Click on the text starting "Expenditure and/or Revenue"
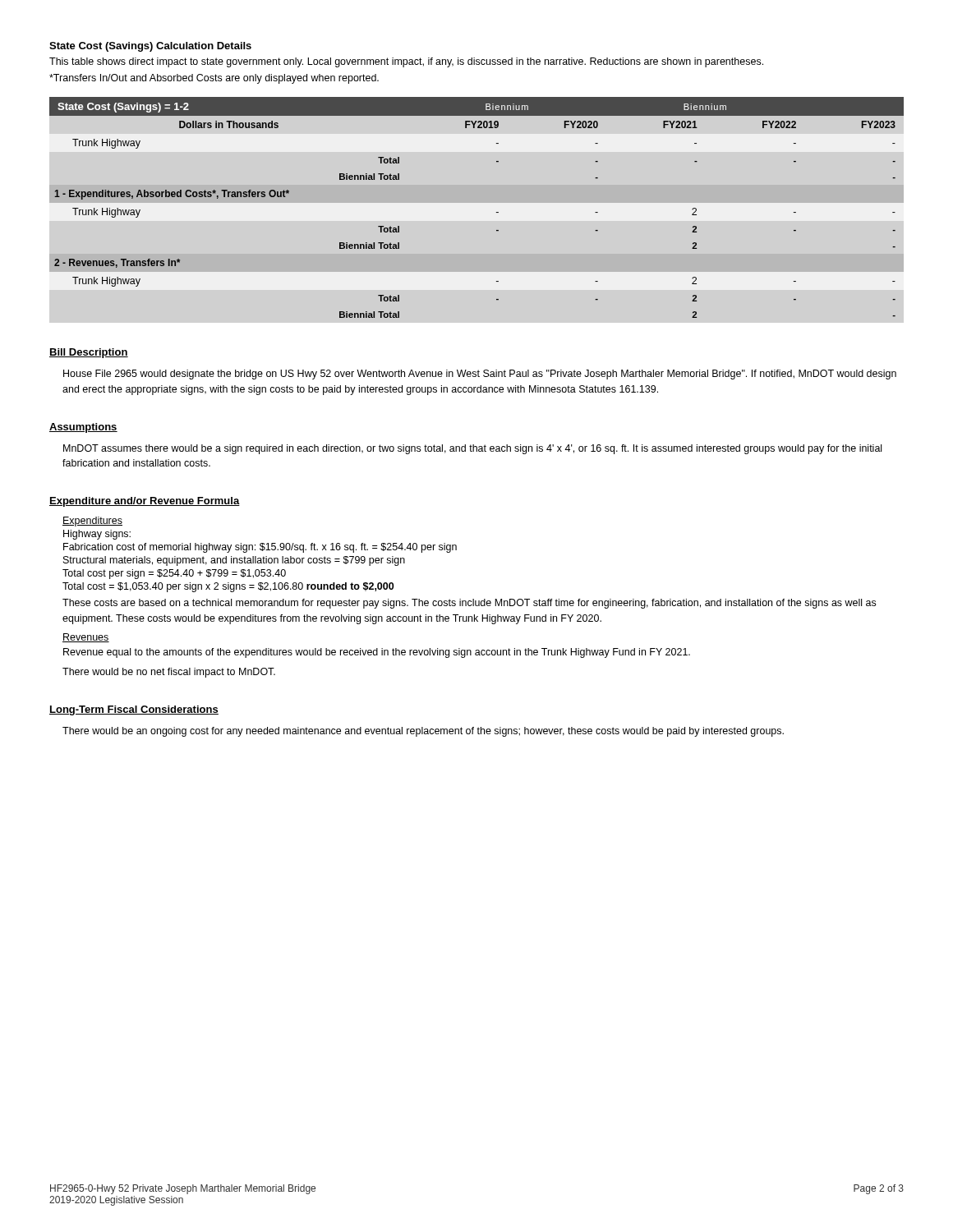953x1232 pixels. click(x=144, y=501)
